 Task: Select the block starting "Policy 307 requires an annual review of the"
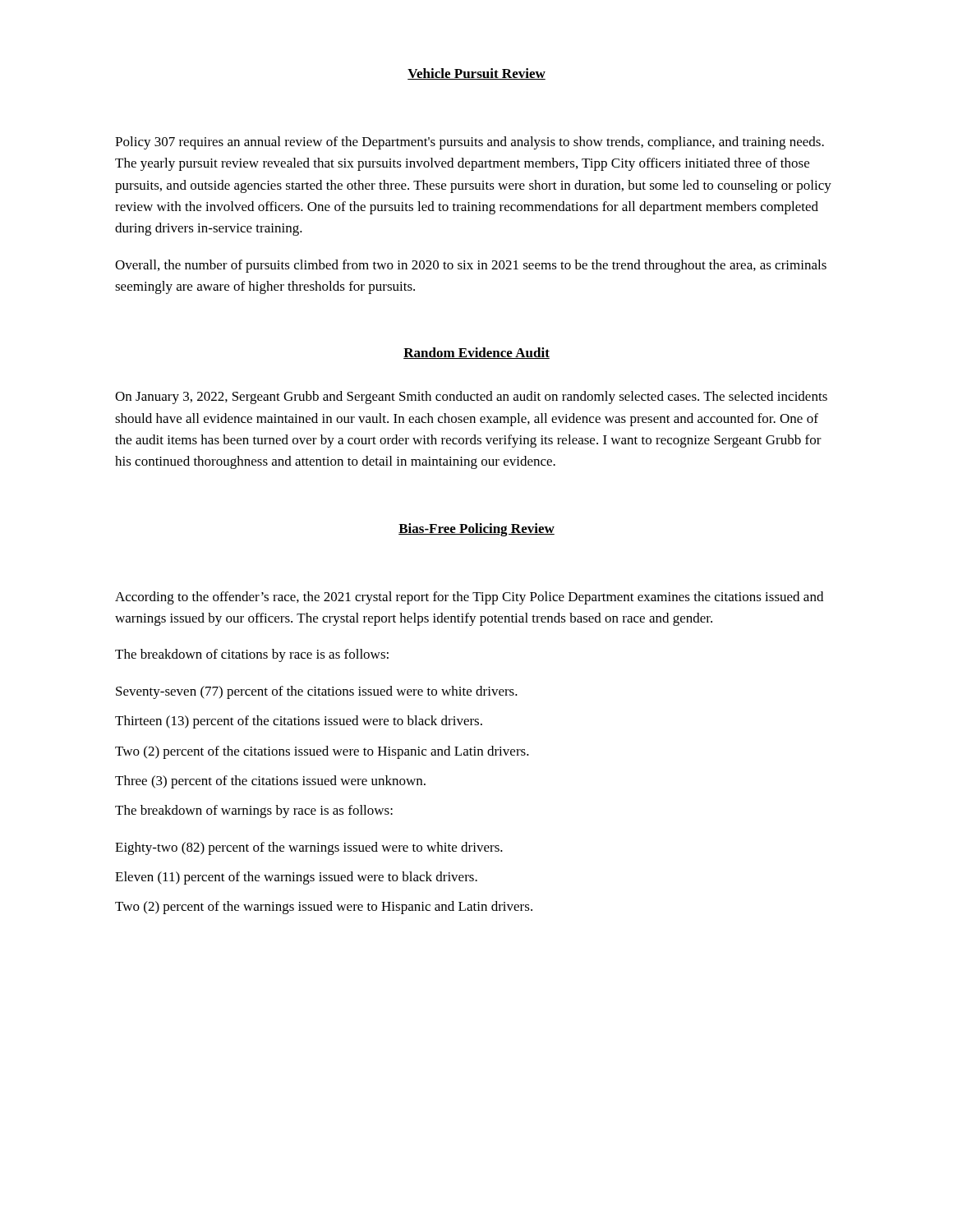[473, 185]
